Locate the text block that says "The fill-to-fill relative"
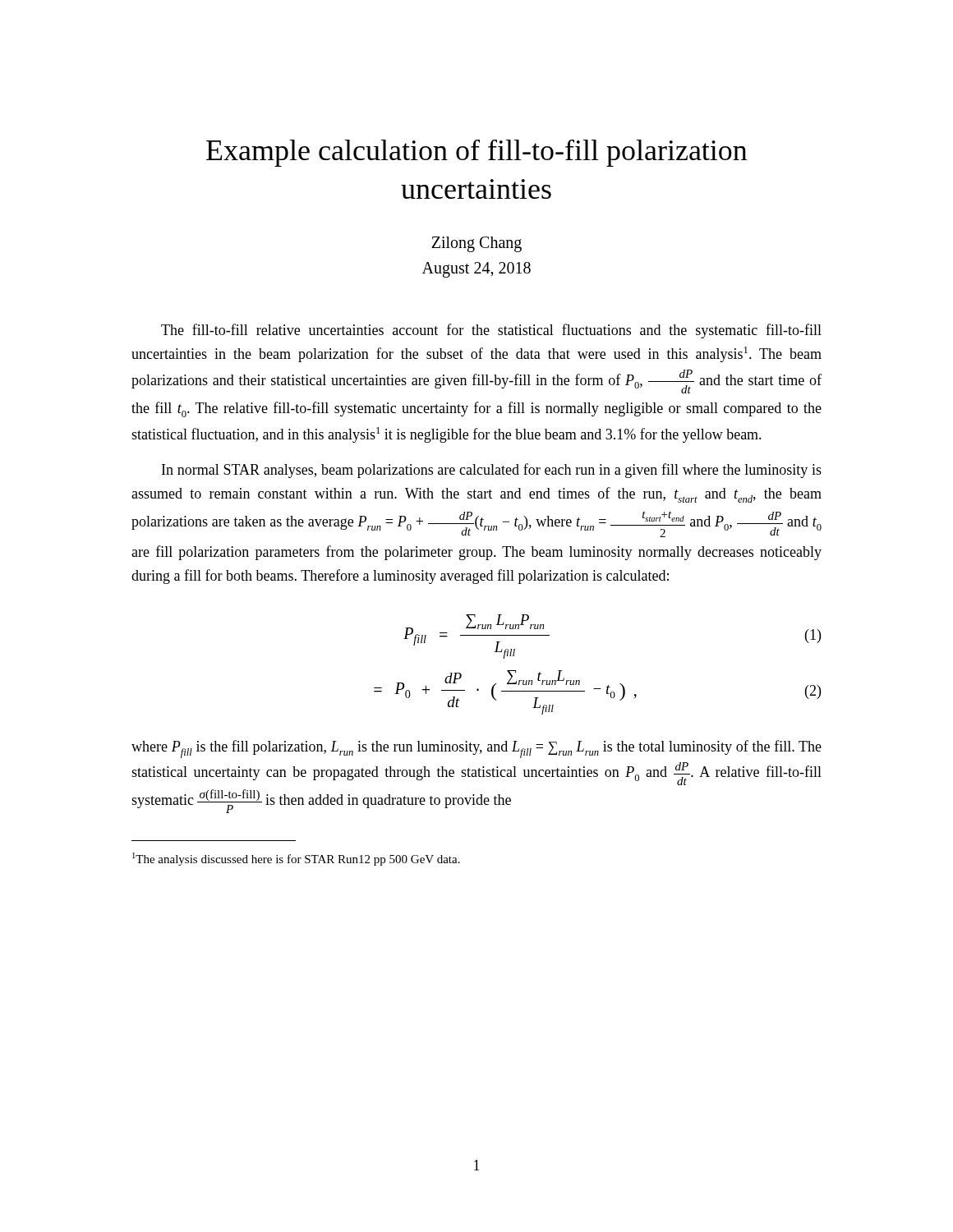 click(476, 453)
